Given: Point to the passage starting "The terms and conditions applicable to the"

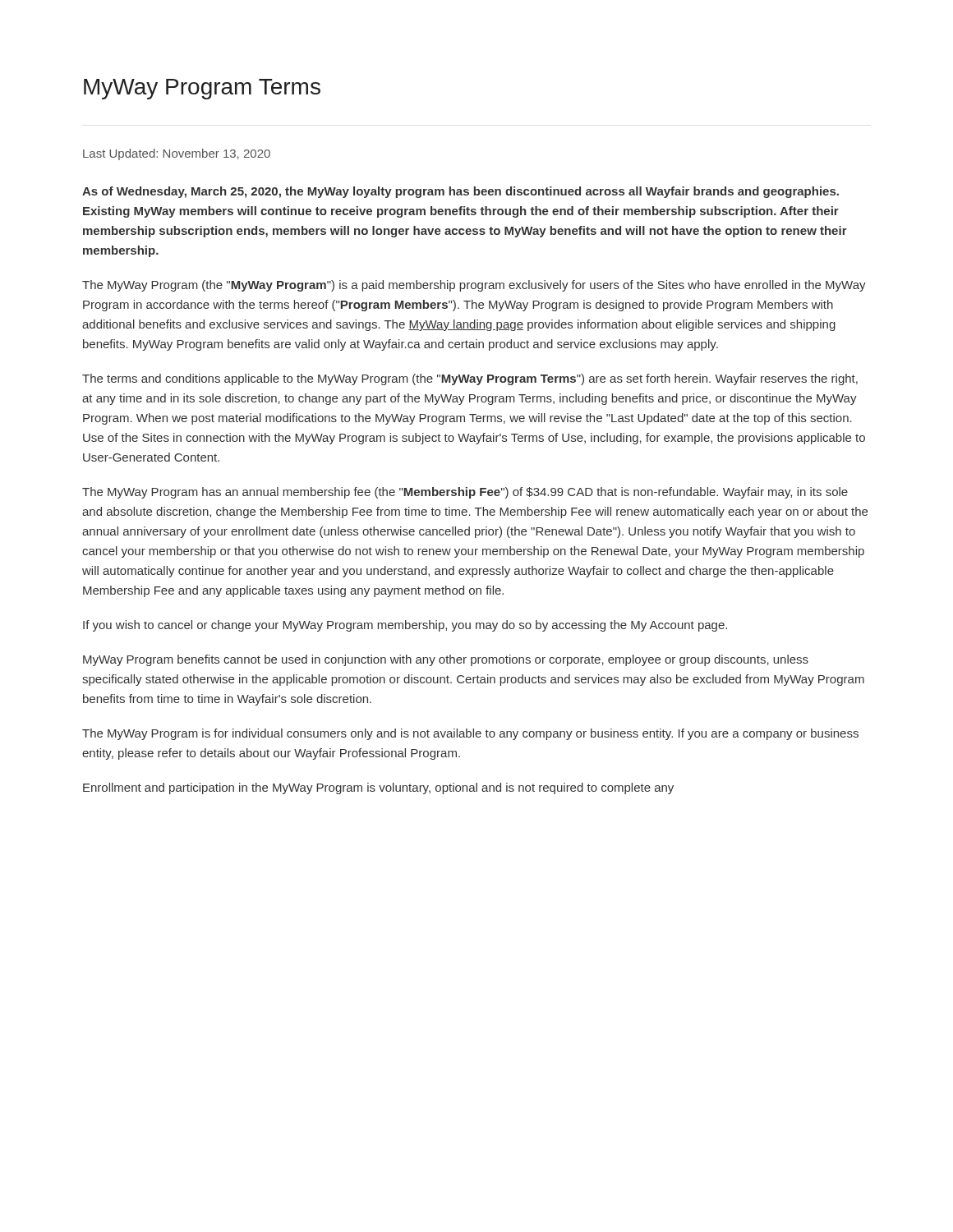Looking at the screenshot, I should 474,418.
